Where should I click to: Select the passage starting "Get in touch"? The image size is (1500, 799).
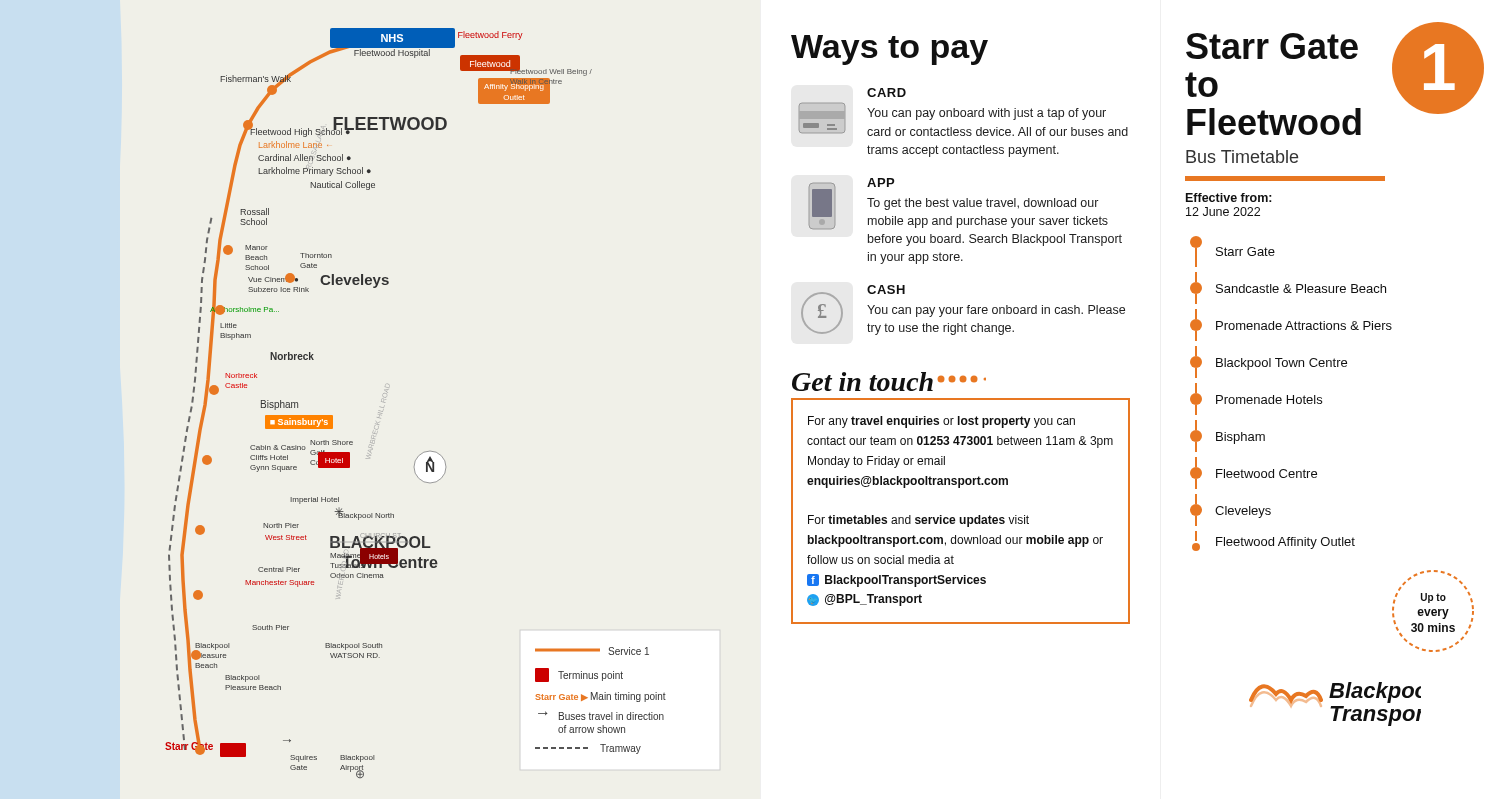pos(889,382)
